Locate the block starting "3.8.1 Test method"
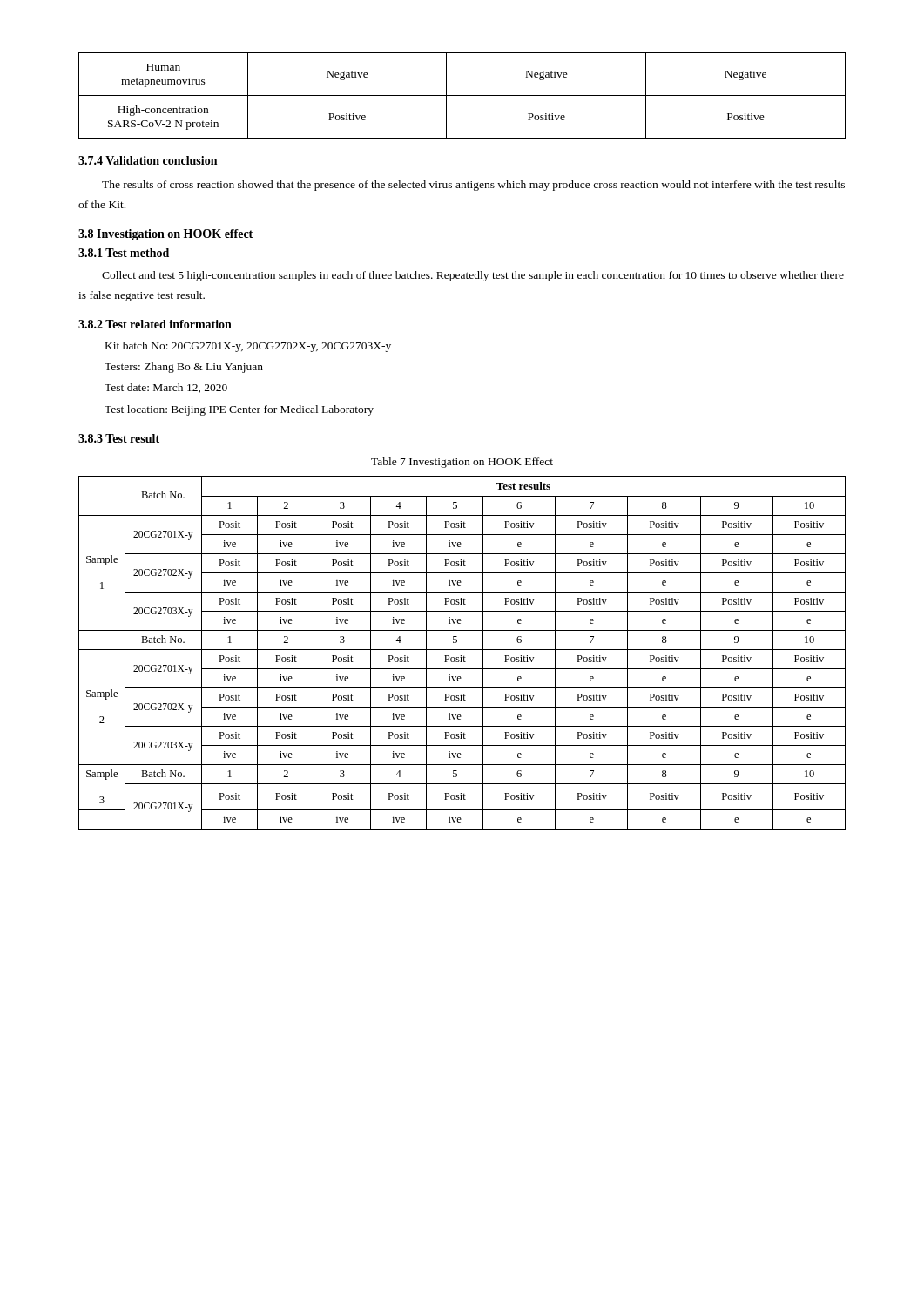The height and width of the screenshot is (1307, 924). [124, 253]
